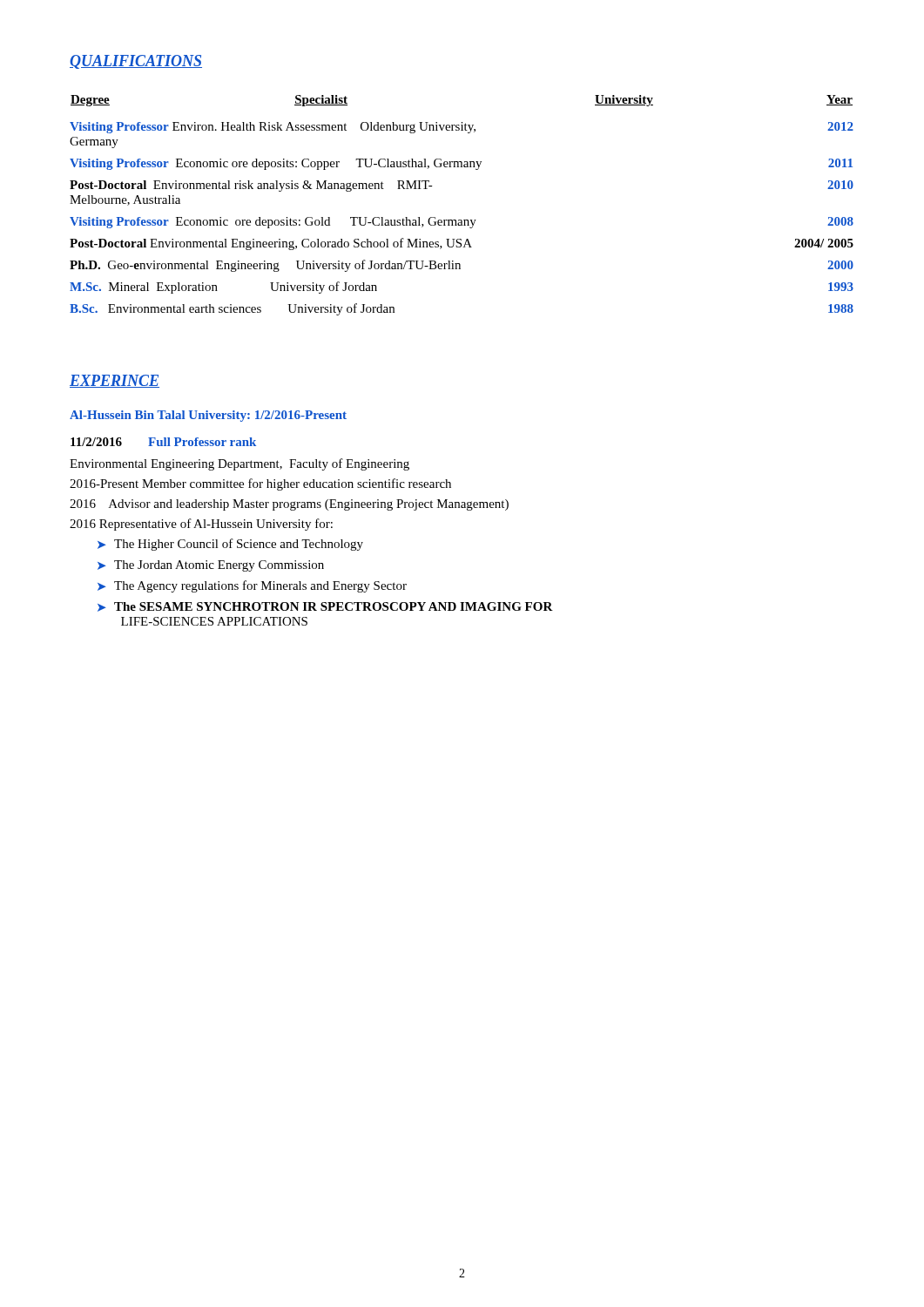Locate the passage starting "➤ The Higher"

230,545
